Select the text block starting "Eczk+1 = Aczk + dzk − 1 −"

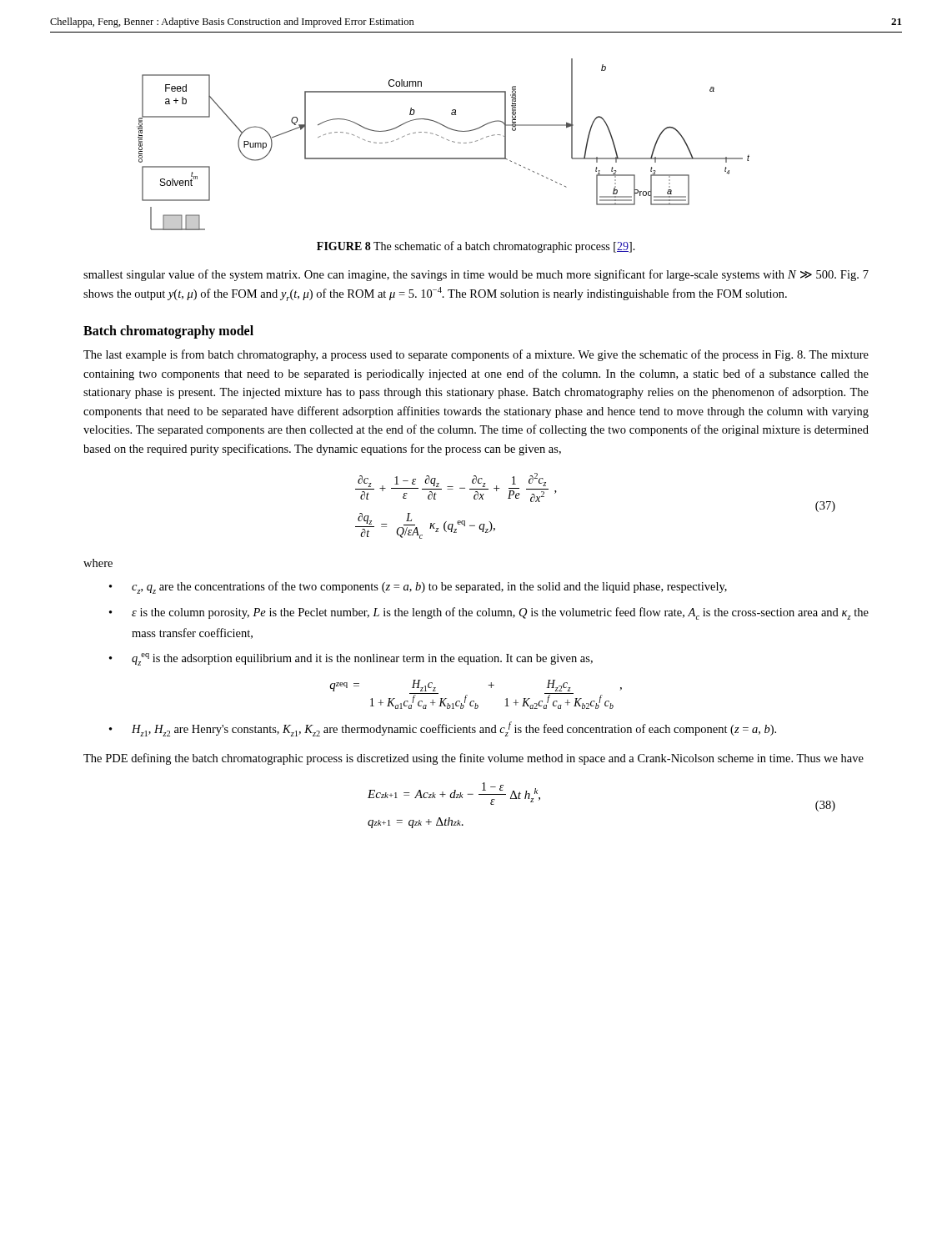click(x=476, y=805)
